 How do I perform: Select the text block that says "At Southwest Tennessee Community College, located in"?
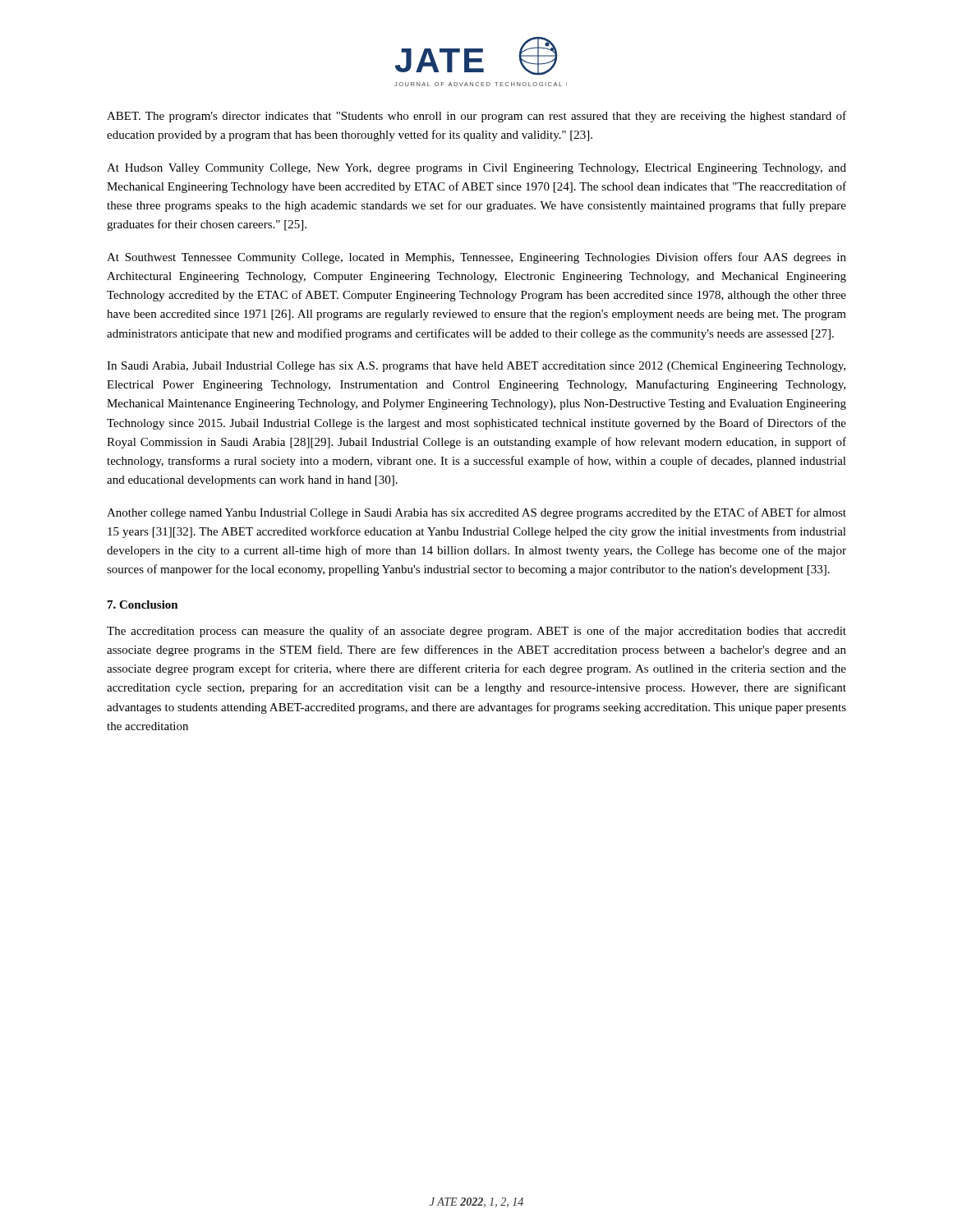point(476,295)
